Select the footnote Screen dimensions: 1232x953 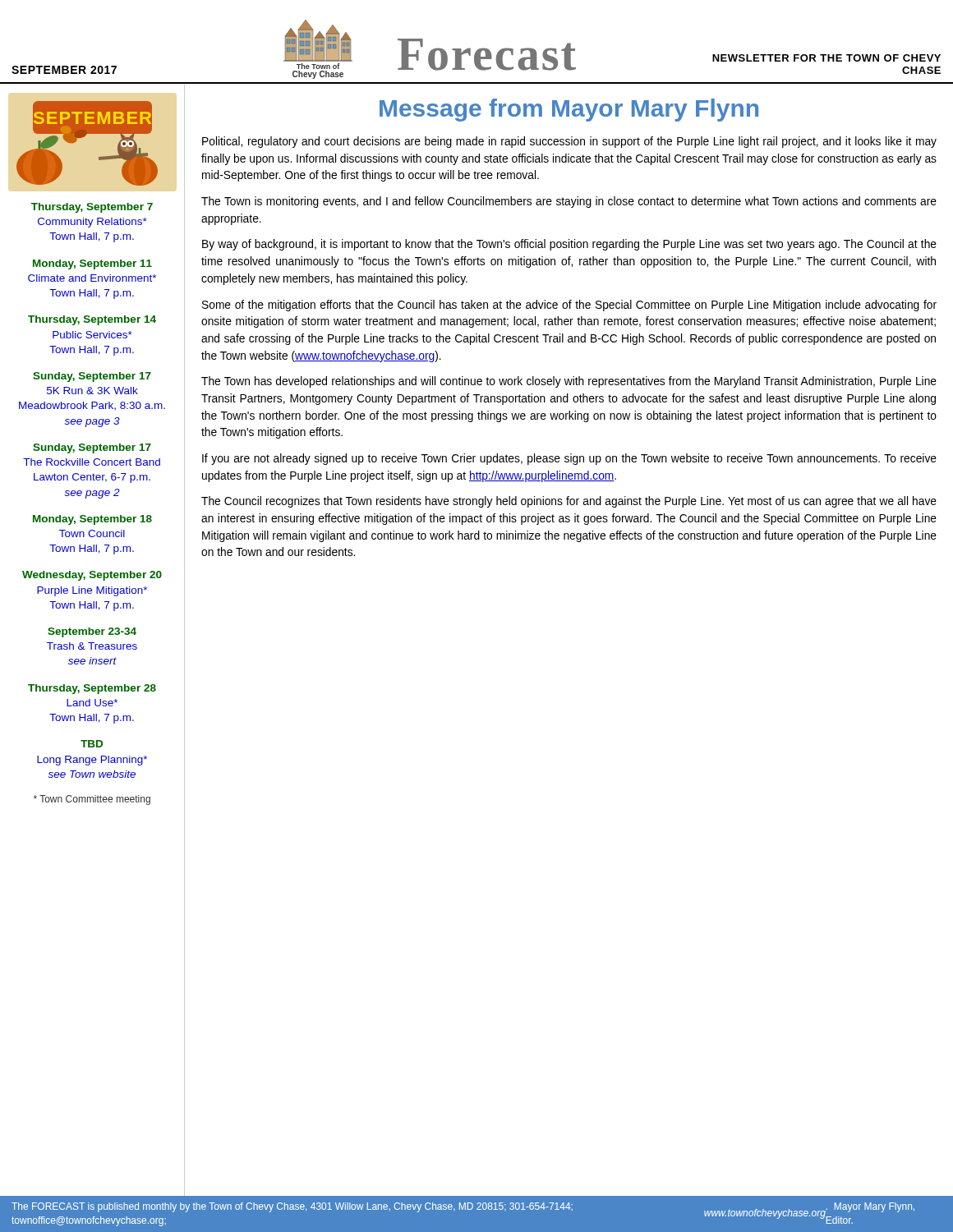coord(92,799)
